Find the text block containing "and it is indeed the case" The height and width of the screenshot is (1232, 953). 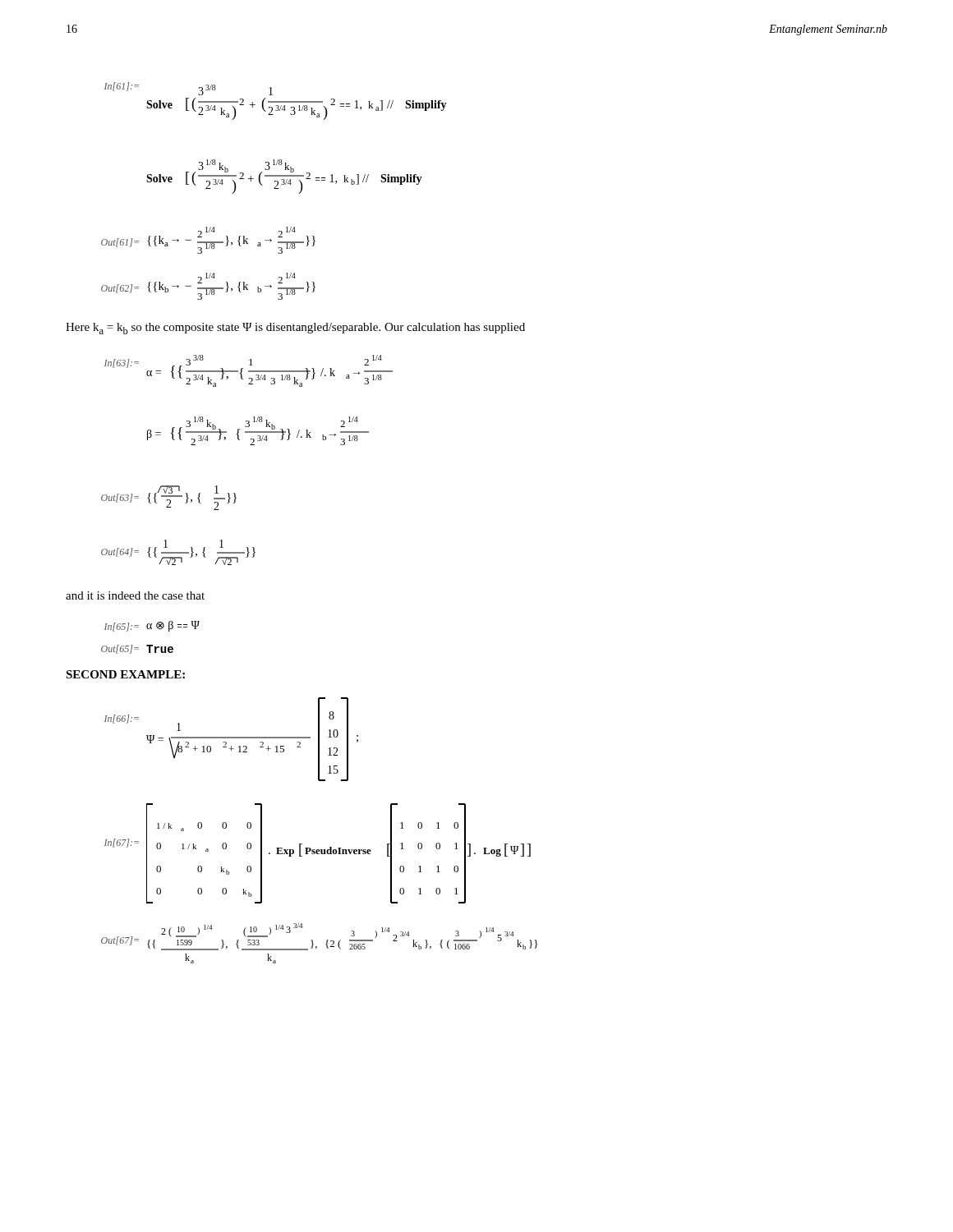[x=135, y=595]
